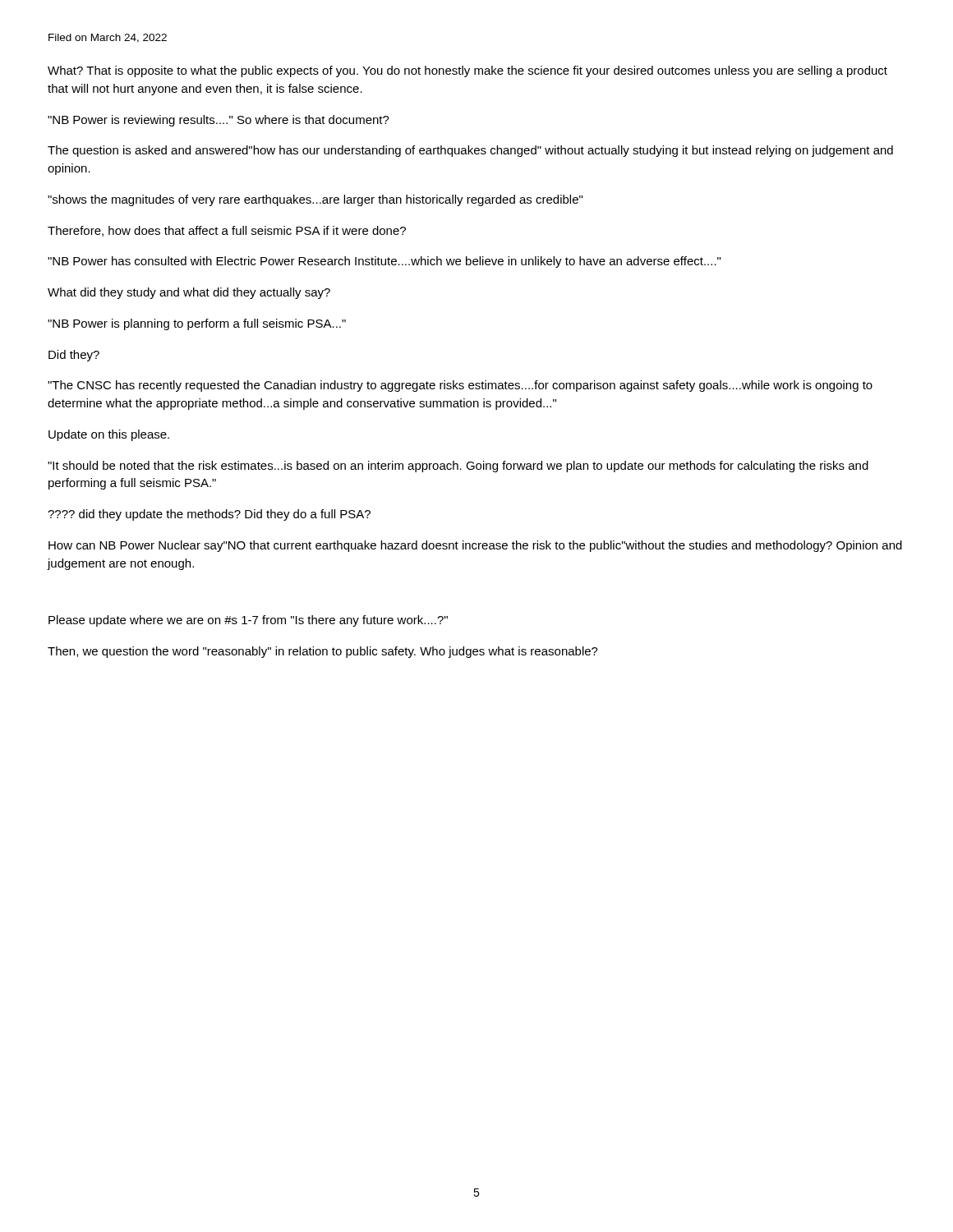The width and height of the screenshot is (953, 1232).
Task: Point to the passage starting "What did they study and what"
Action: tap(189, 292)
